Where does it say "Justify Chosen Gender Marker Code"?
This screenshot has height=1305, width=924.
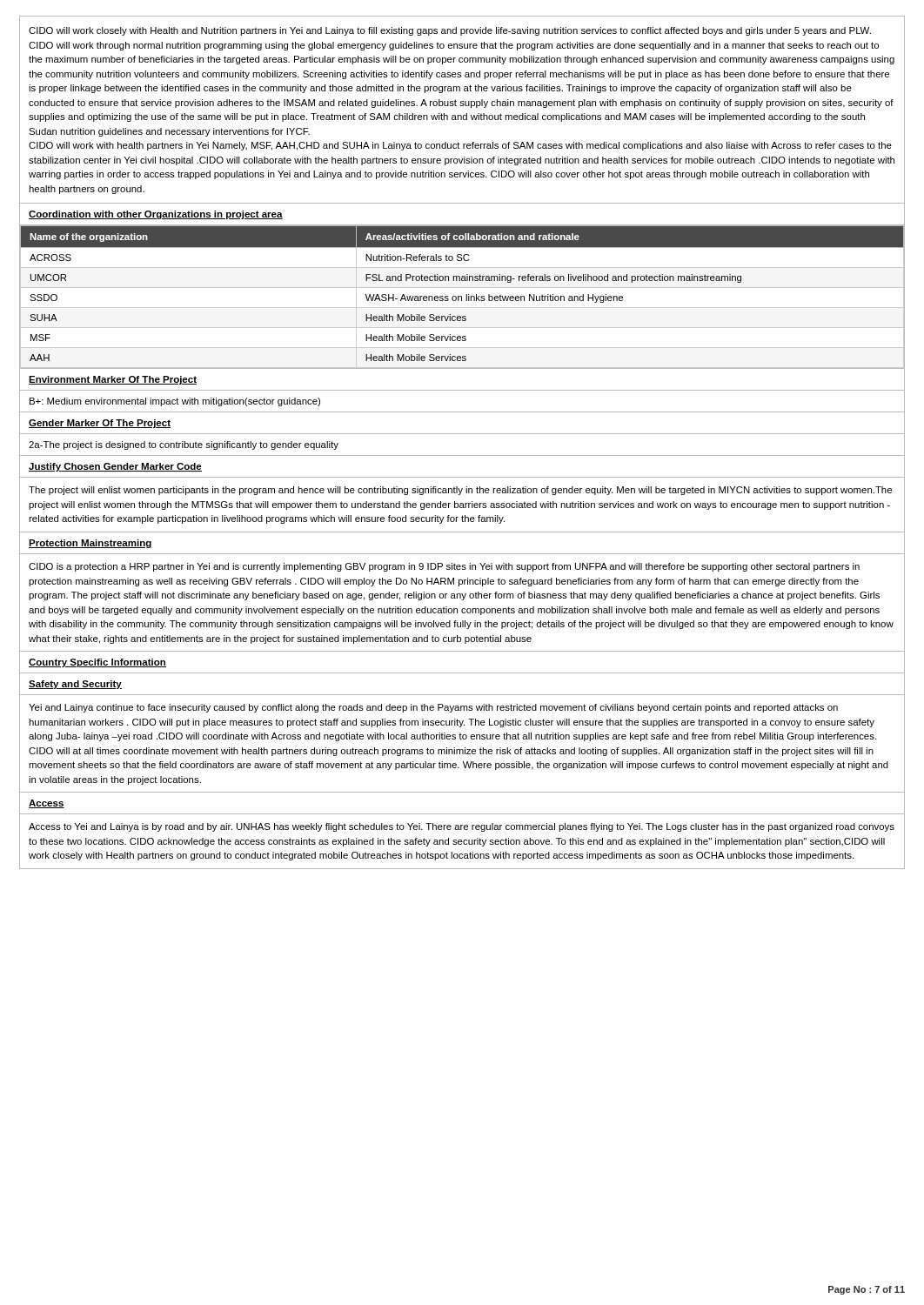[x=115, y=467]
